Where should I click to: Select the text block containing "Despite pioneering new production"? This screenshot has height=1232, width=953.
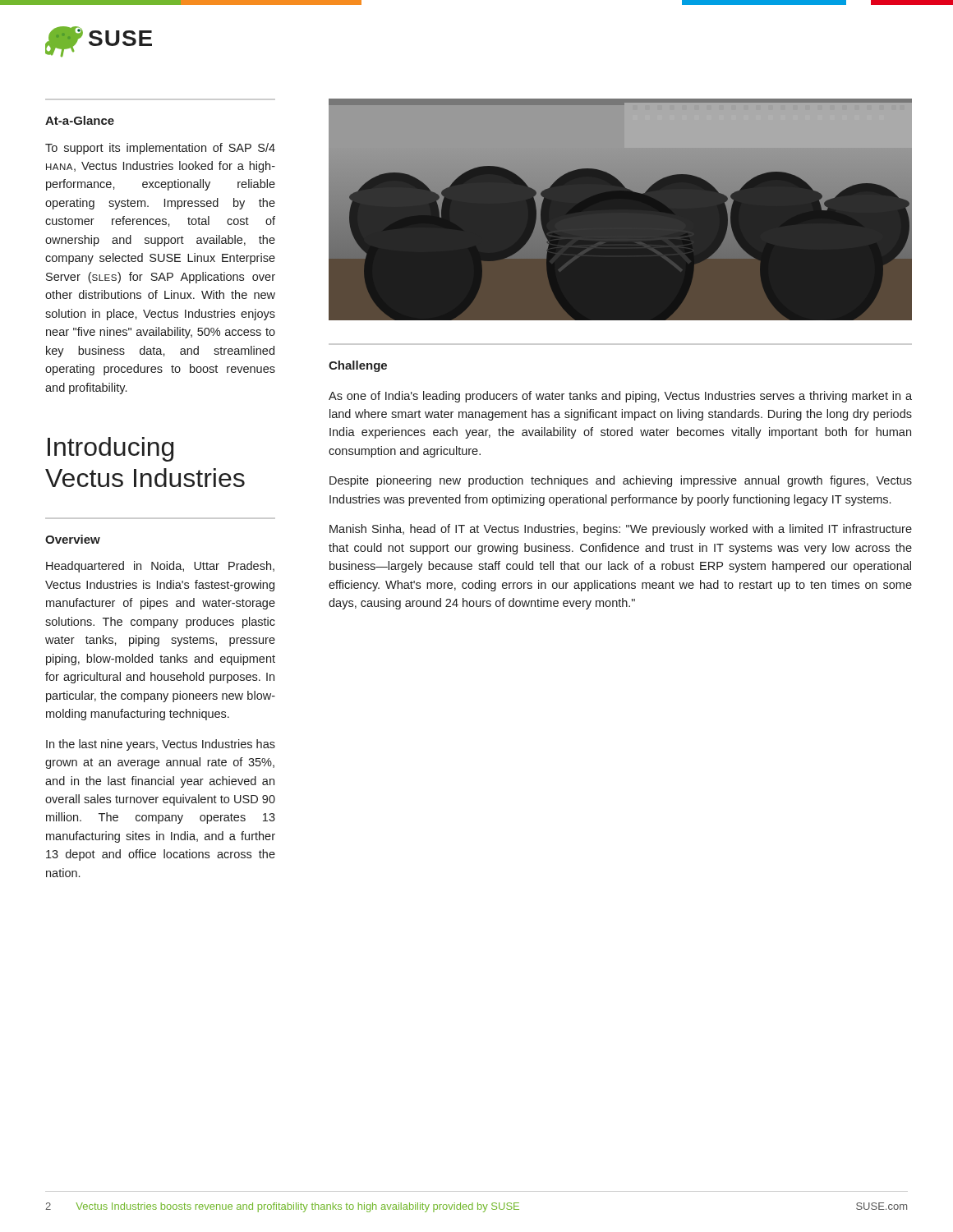pyautogui.click(x=620, y=490)
